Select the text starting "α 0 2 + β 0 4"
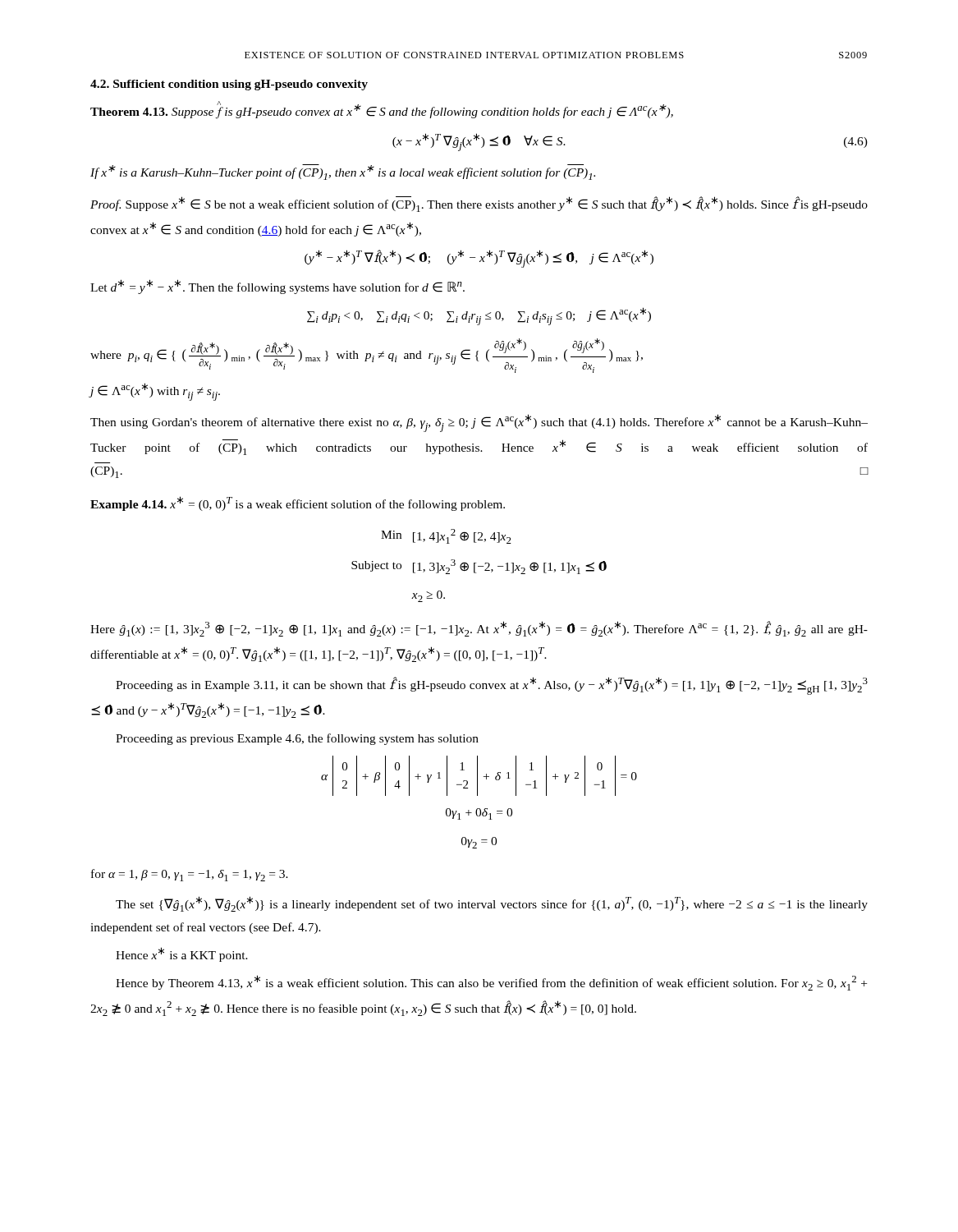This screenshot has width=958, height=1232. click(479, 806)
